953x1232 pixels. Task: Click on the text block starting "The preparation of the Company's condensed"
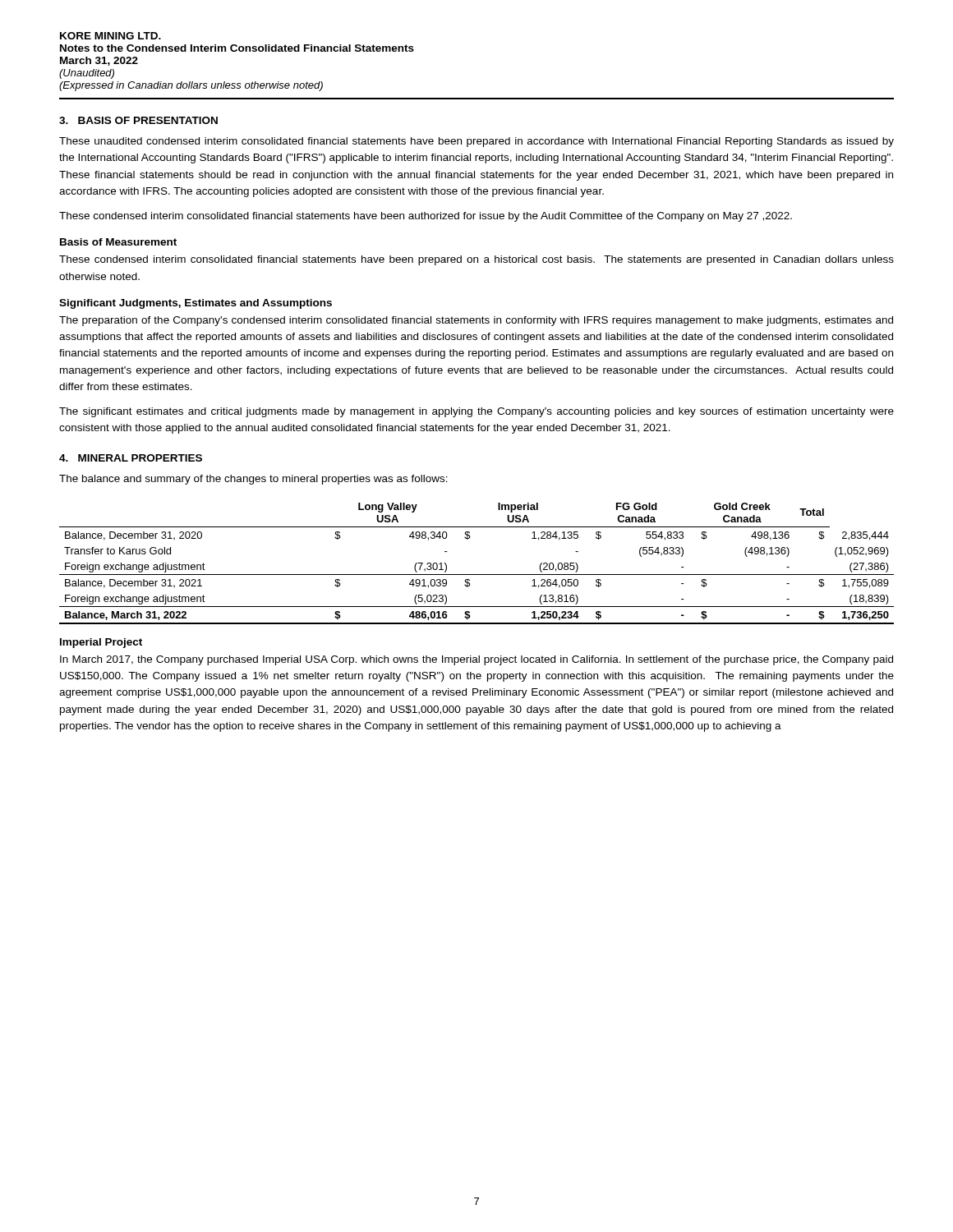point(476,353)
